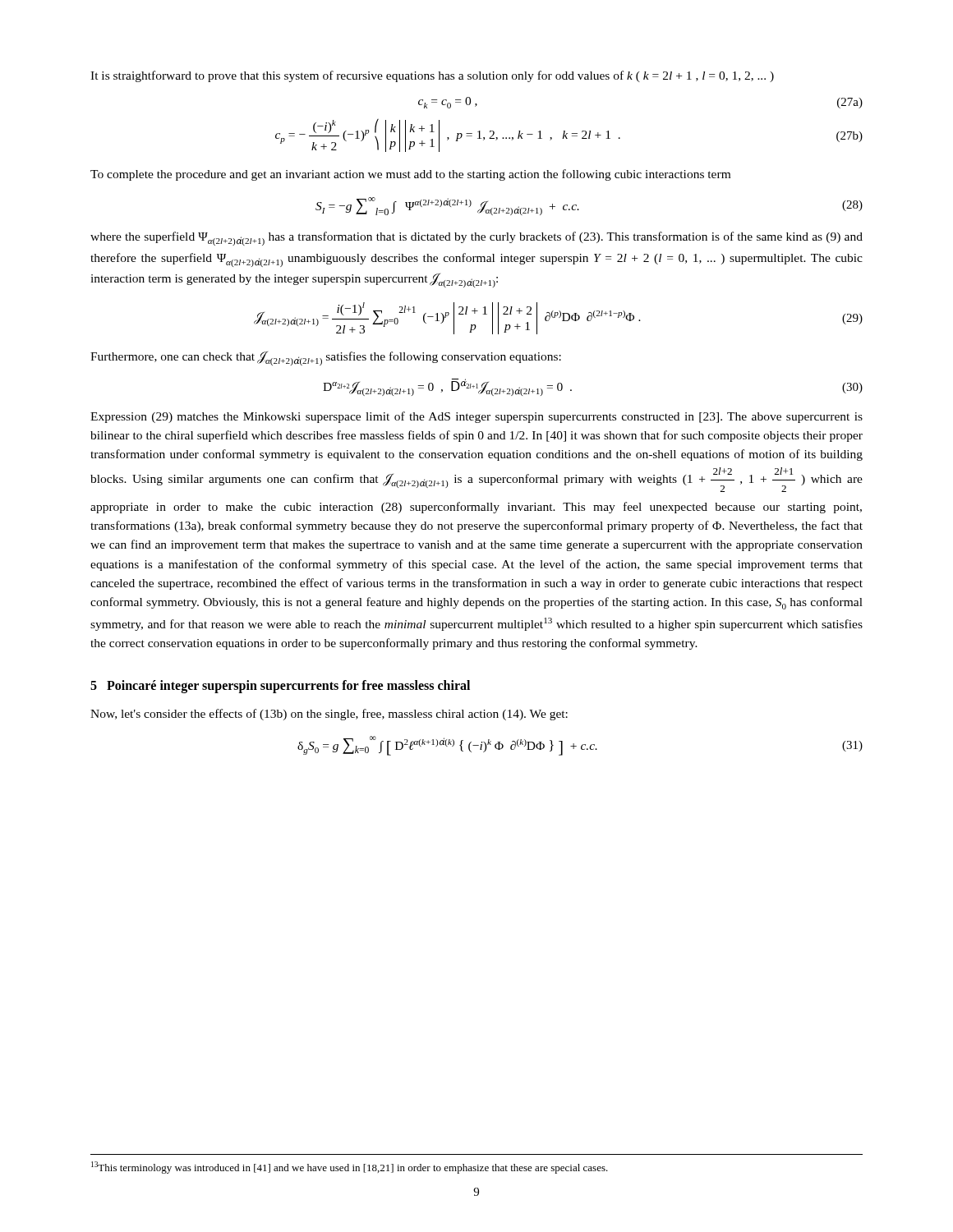The image size is (953, 1232).
Task: Locate the formula with the text "ck = c0 = 0"
Action: (x=476, y=102)
